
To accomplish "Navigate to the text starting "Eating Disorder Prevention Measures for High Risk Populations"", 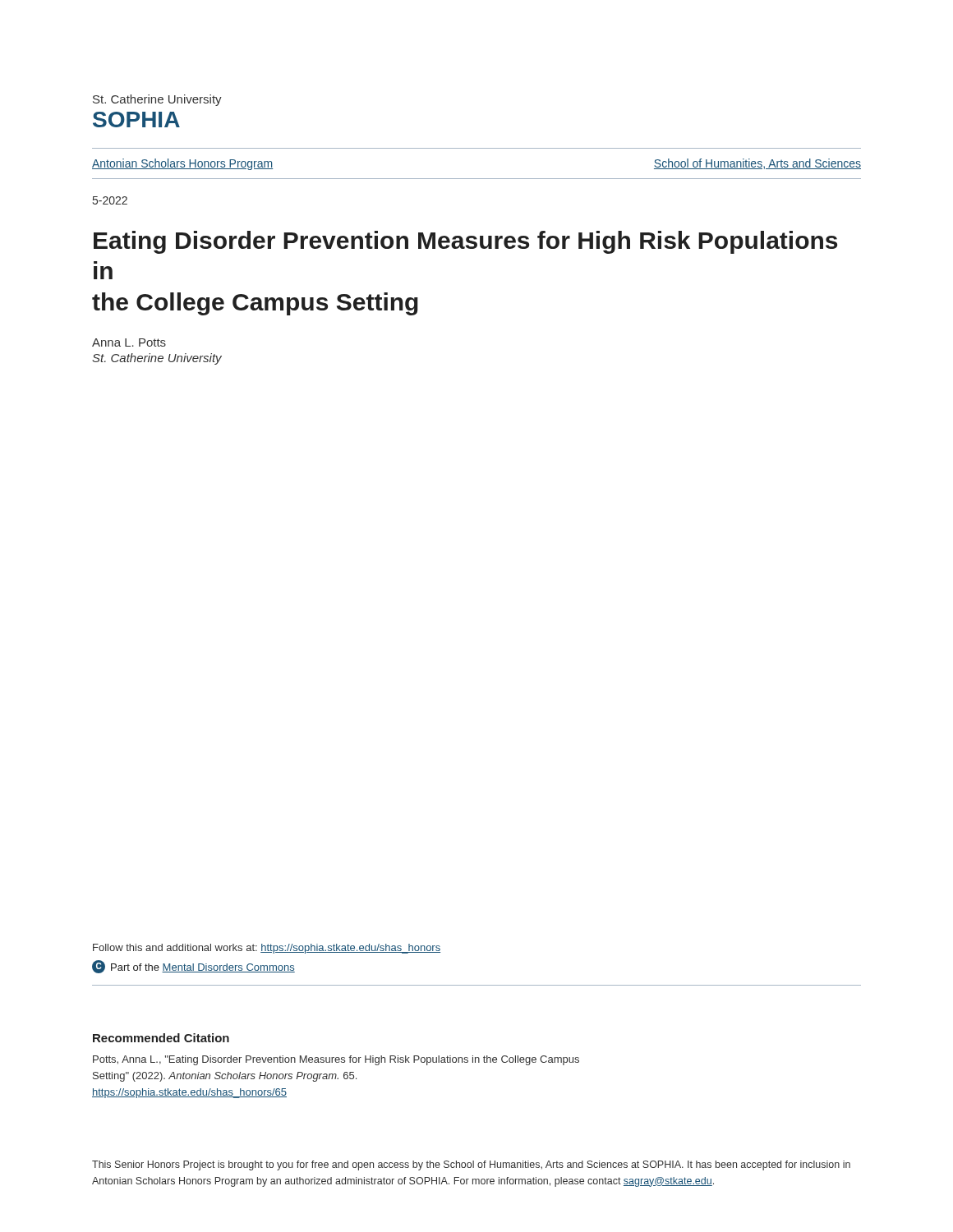I will [x=465, y=242].
